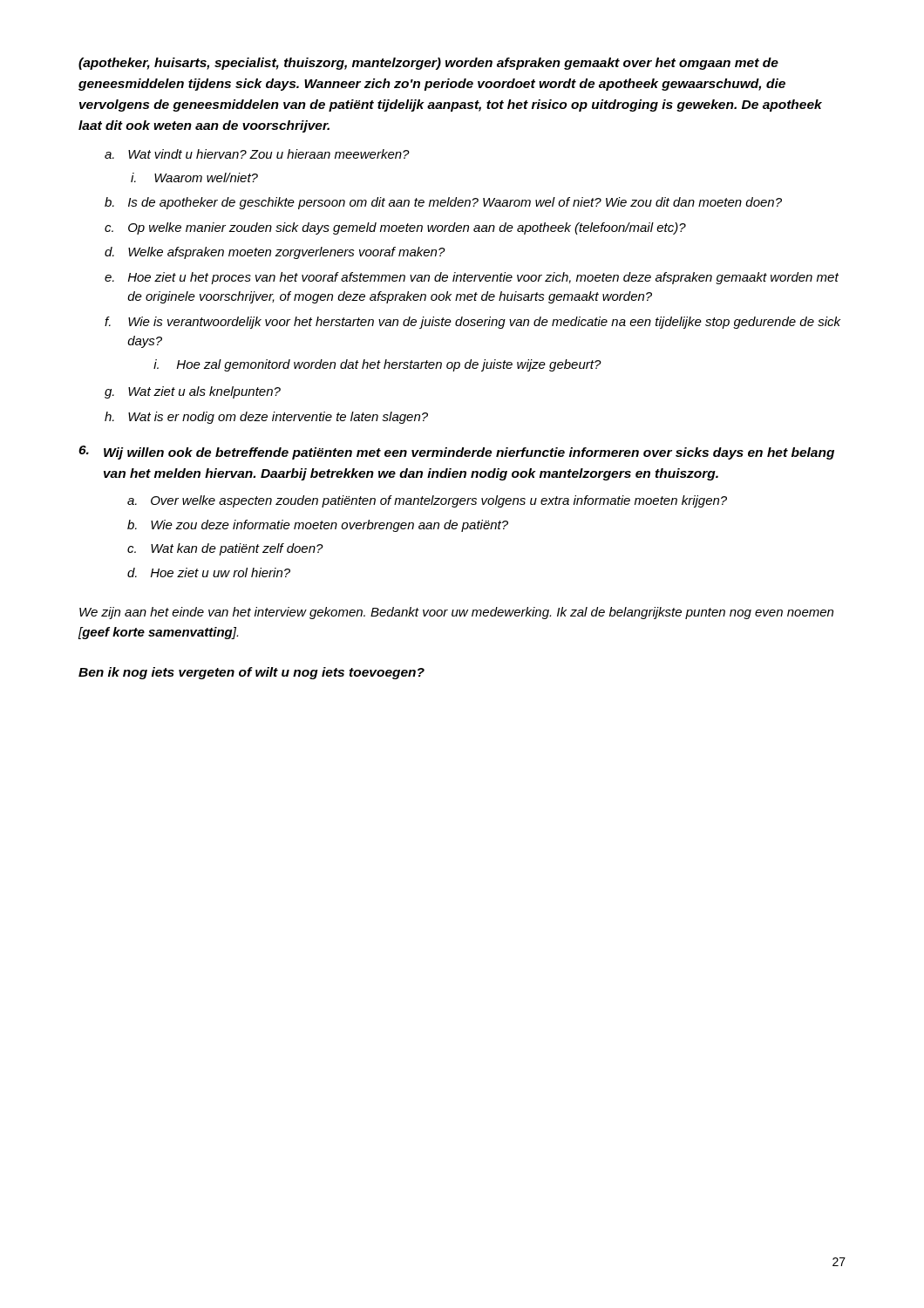Viewport: 924px width, 1308px height.
Task: Point to the block beginning "6. Wij willen ook"
Action: (x=462, y=463)
